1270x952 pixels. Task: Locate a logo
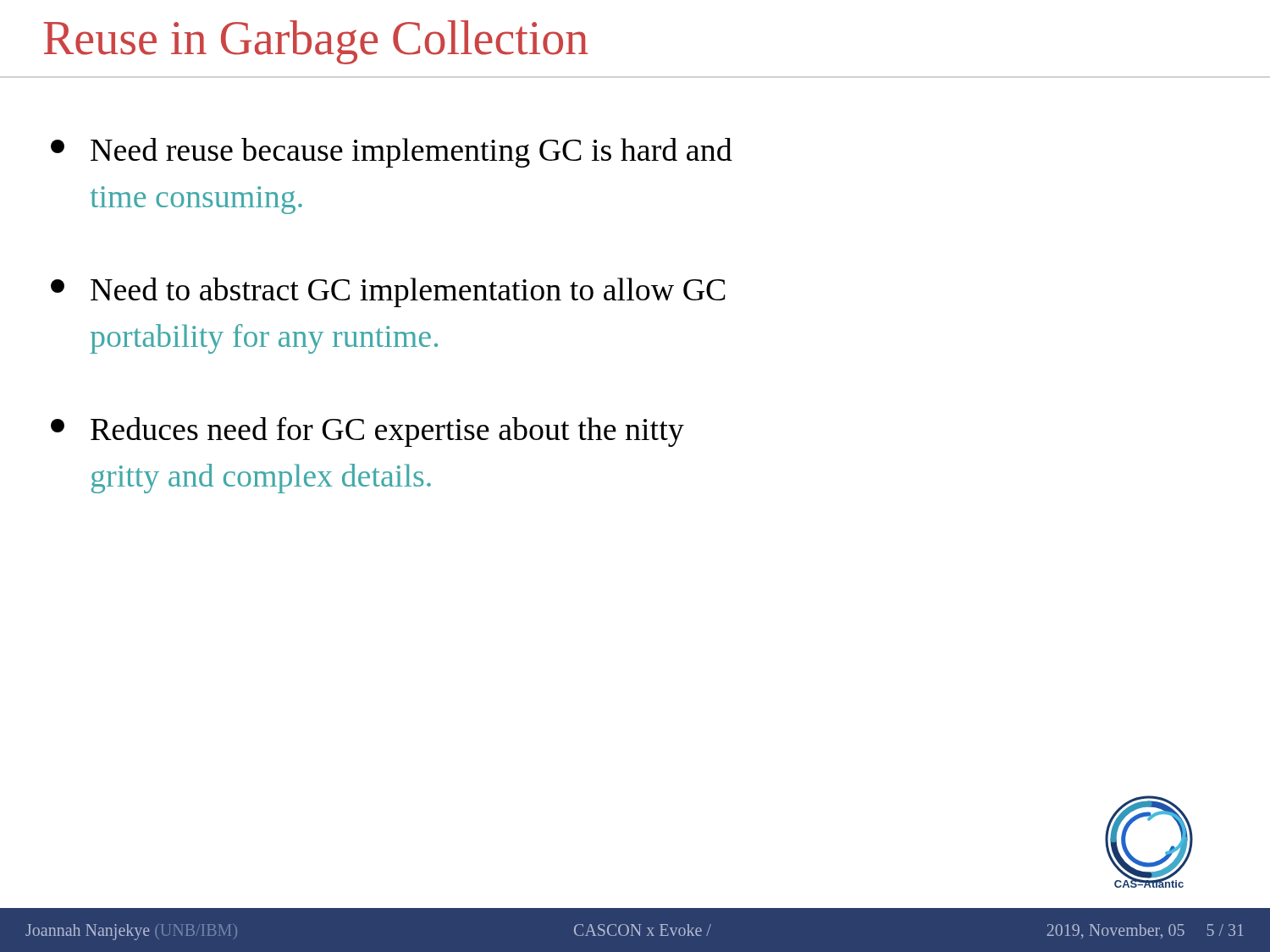coord(1156,844)
